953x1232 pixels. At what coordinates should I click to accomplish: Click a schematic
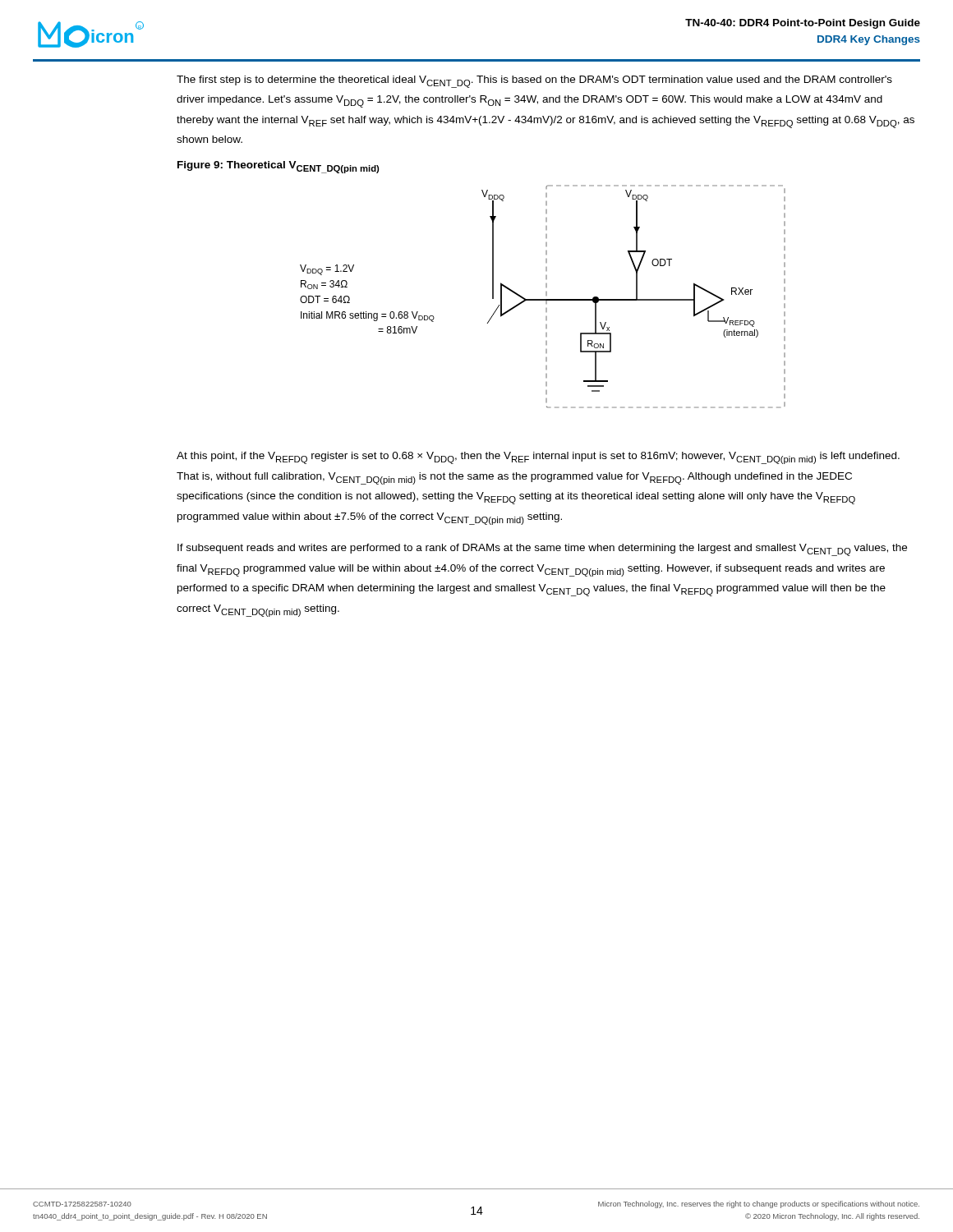[546, 305]
